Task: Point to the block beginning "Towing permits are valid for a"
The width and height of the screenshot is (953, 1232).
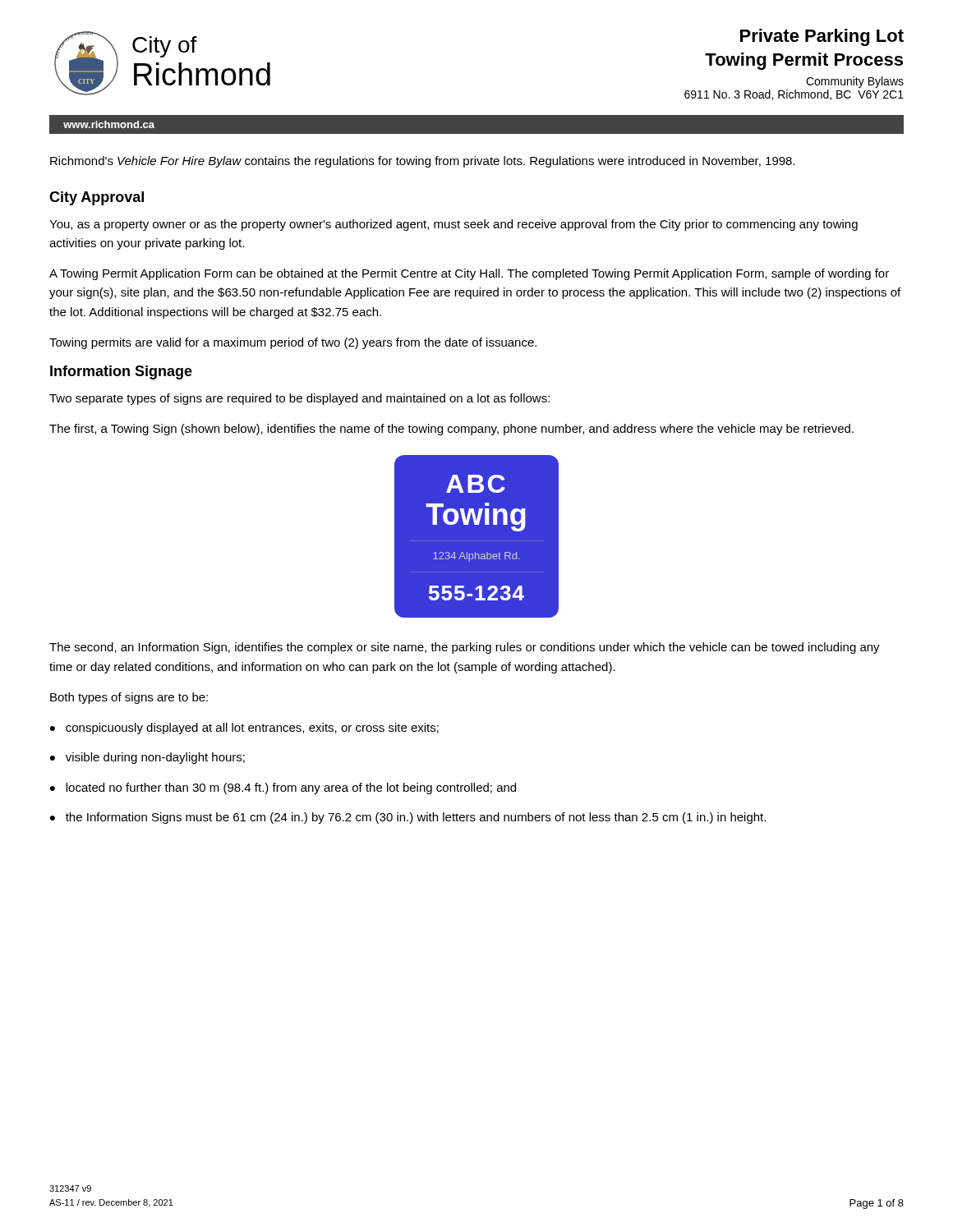Action: click(293, 342)
